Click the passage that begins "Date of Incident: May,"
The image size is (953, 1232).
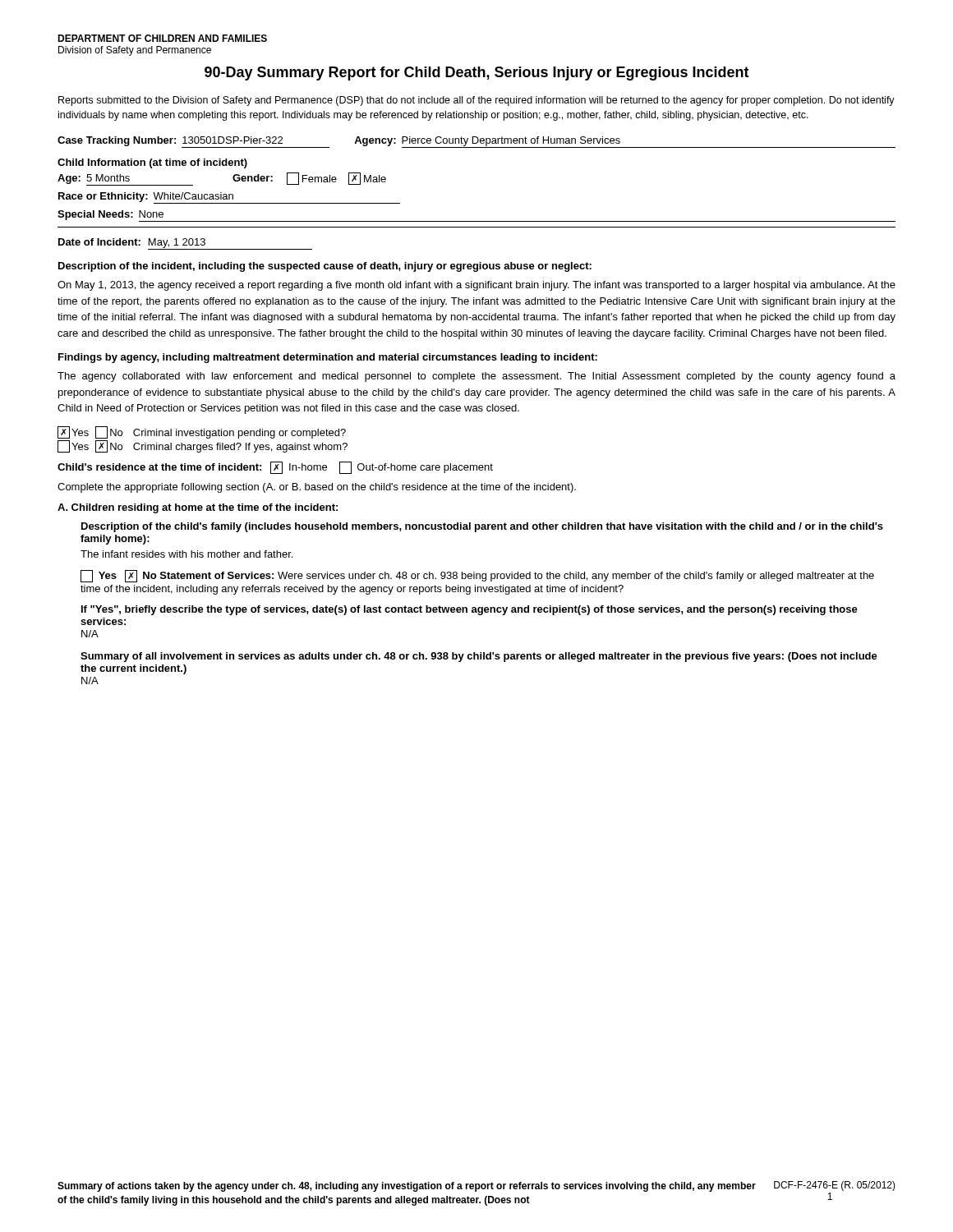click(185, 243)
